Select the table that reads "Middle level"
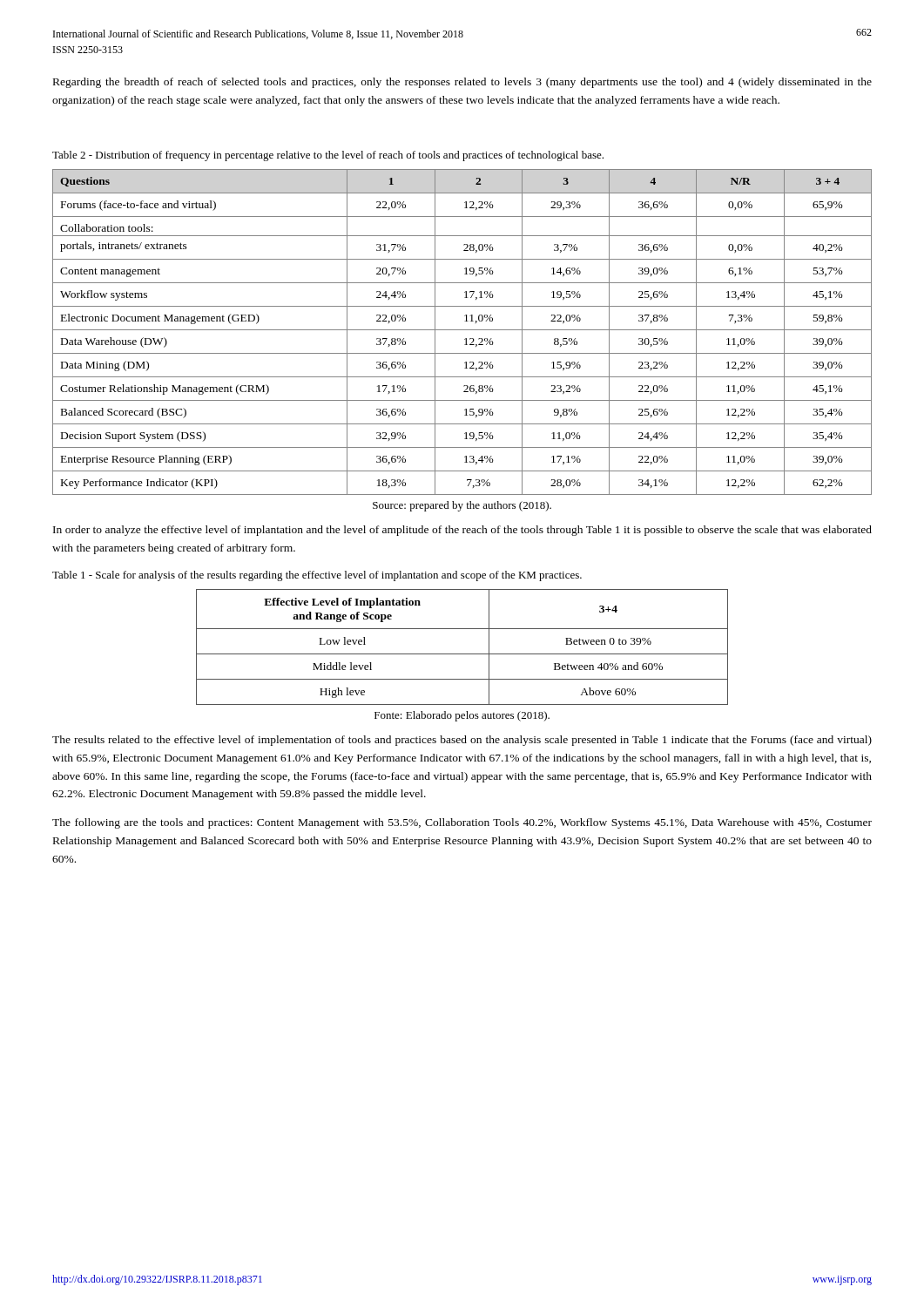This screenshot has height=1307, width=924. pos(462,647)
